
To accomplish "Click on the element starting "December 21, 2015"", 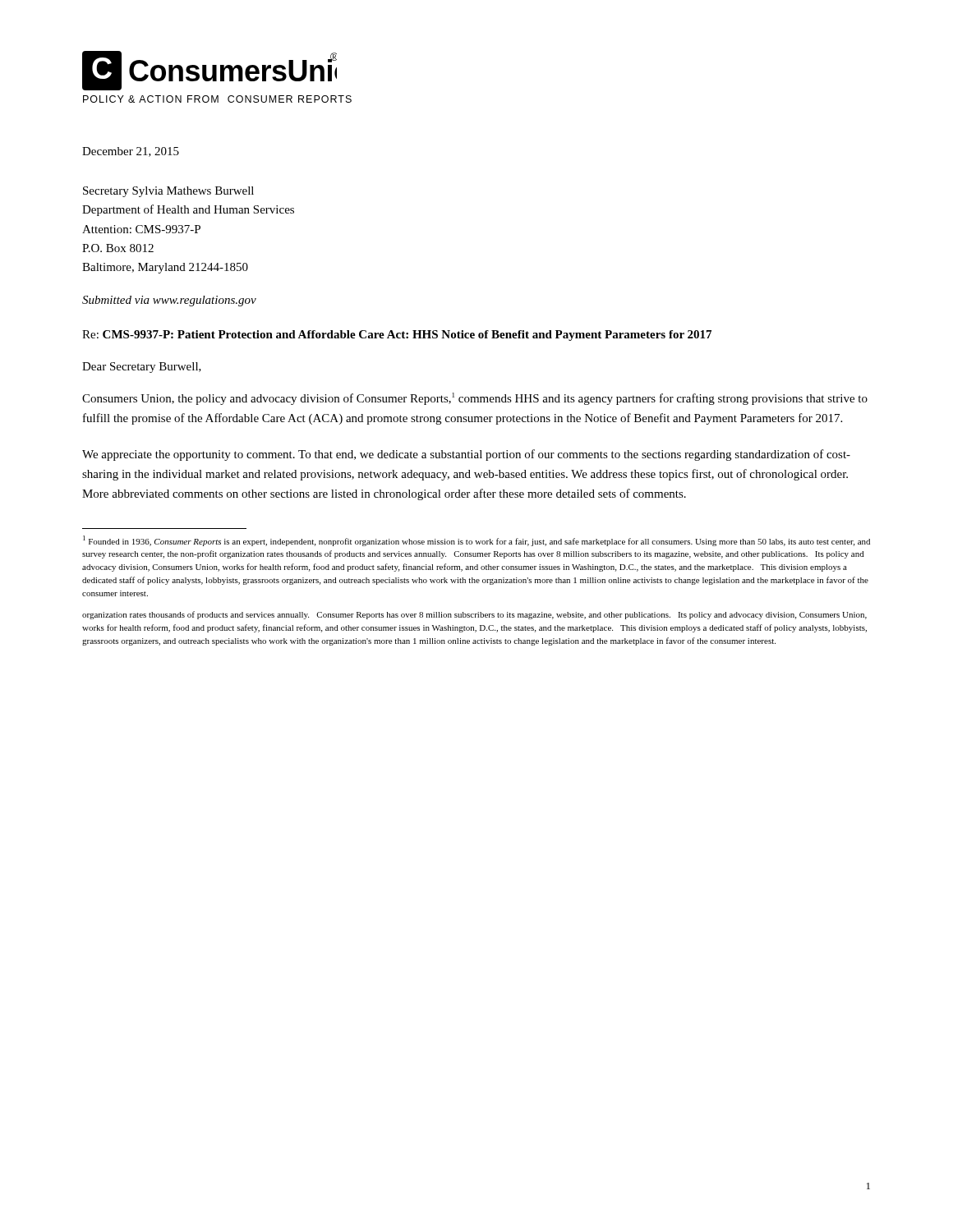I will tap(131, 151).
